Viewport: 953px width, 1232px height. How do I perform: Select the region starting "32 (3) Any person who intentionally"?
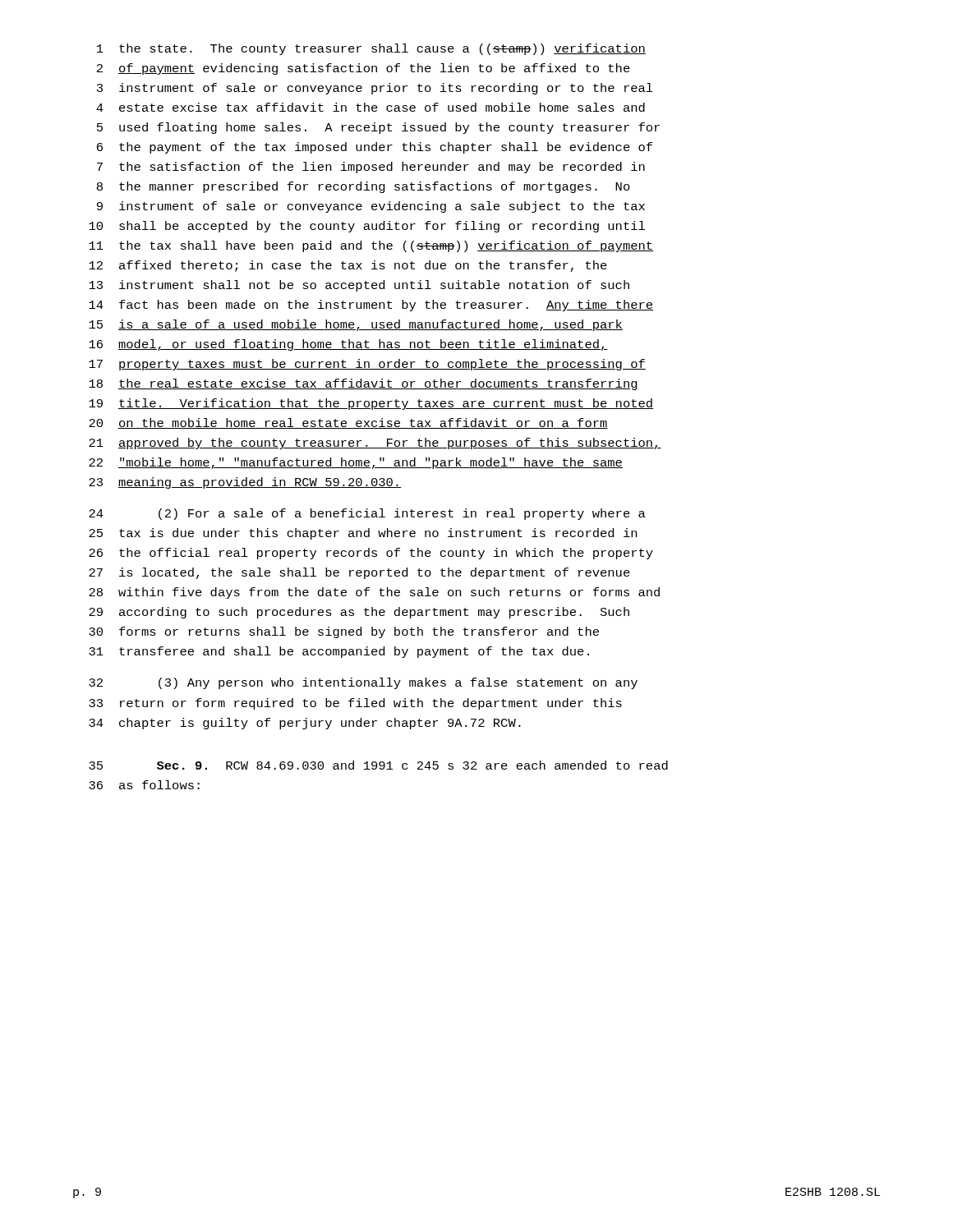point(476,703)
